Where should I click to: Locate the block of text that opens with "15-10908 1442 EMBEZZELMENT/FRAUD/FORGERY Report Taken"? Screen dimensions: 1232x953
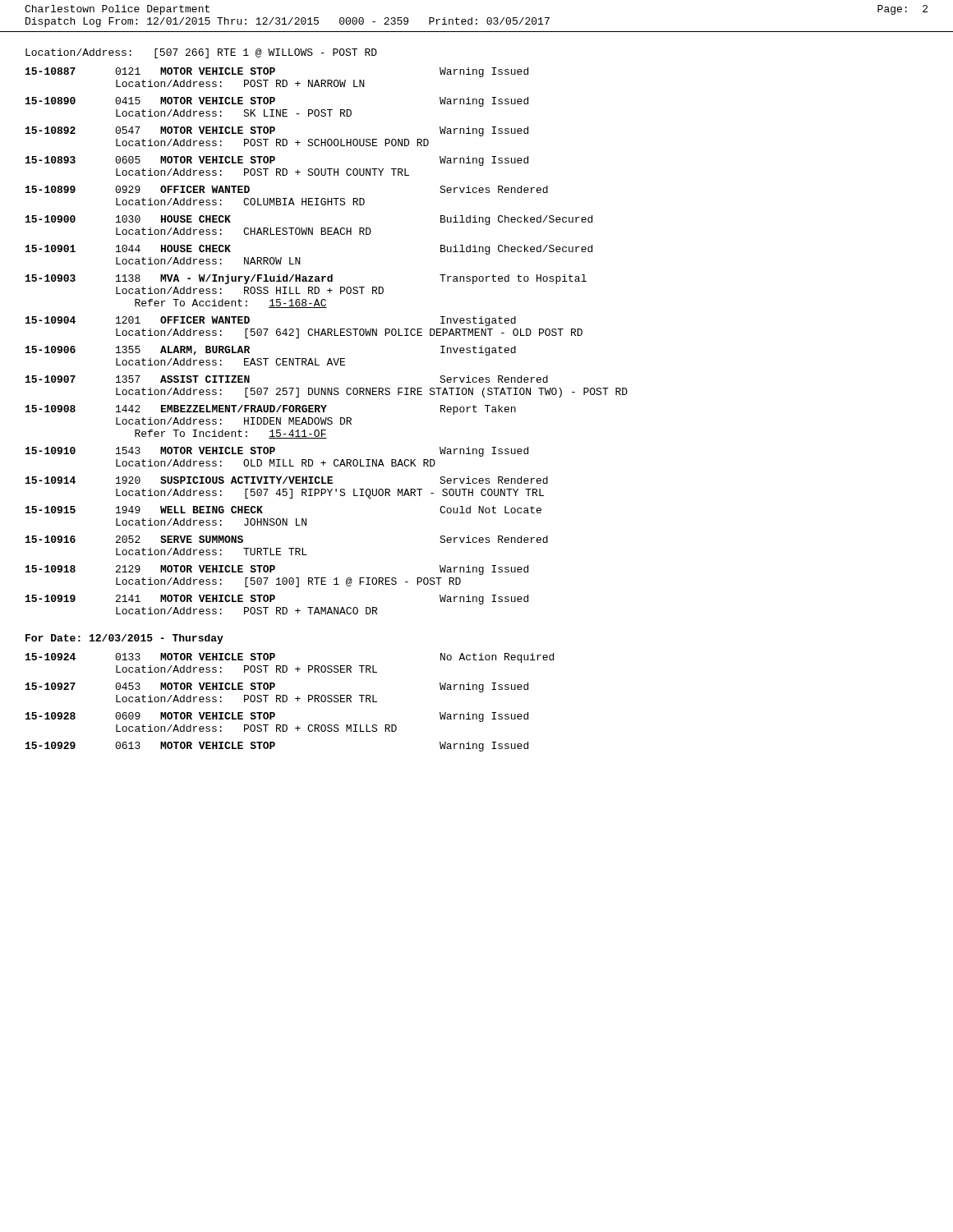click(476, 422)
